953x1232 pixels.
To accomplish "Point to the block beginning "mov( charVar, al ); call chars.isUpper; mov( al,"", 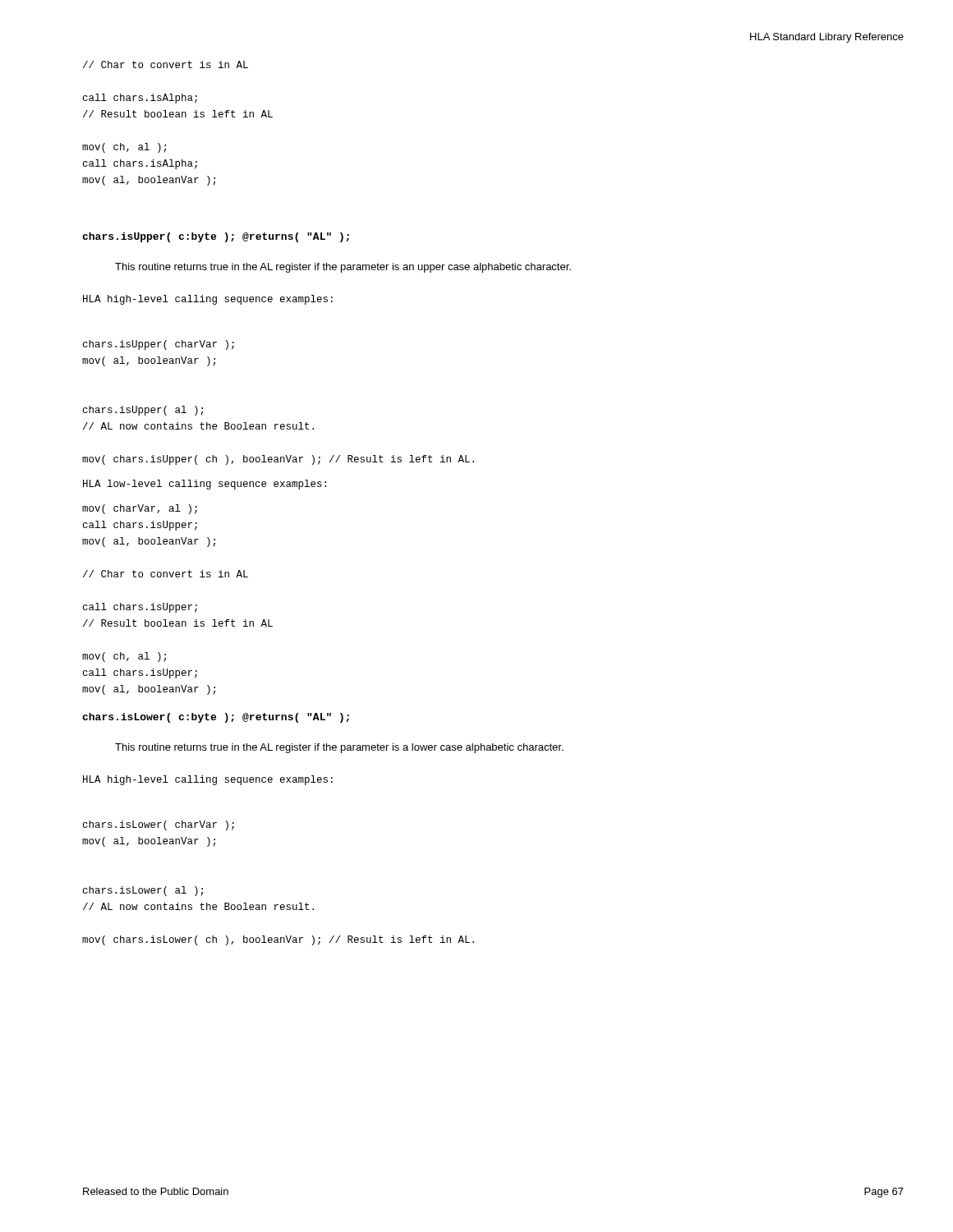I will point(178,600).
